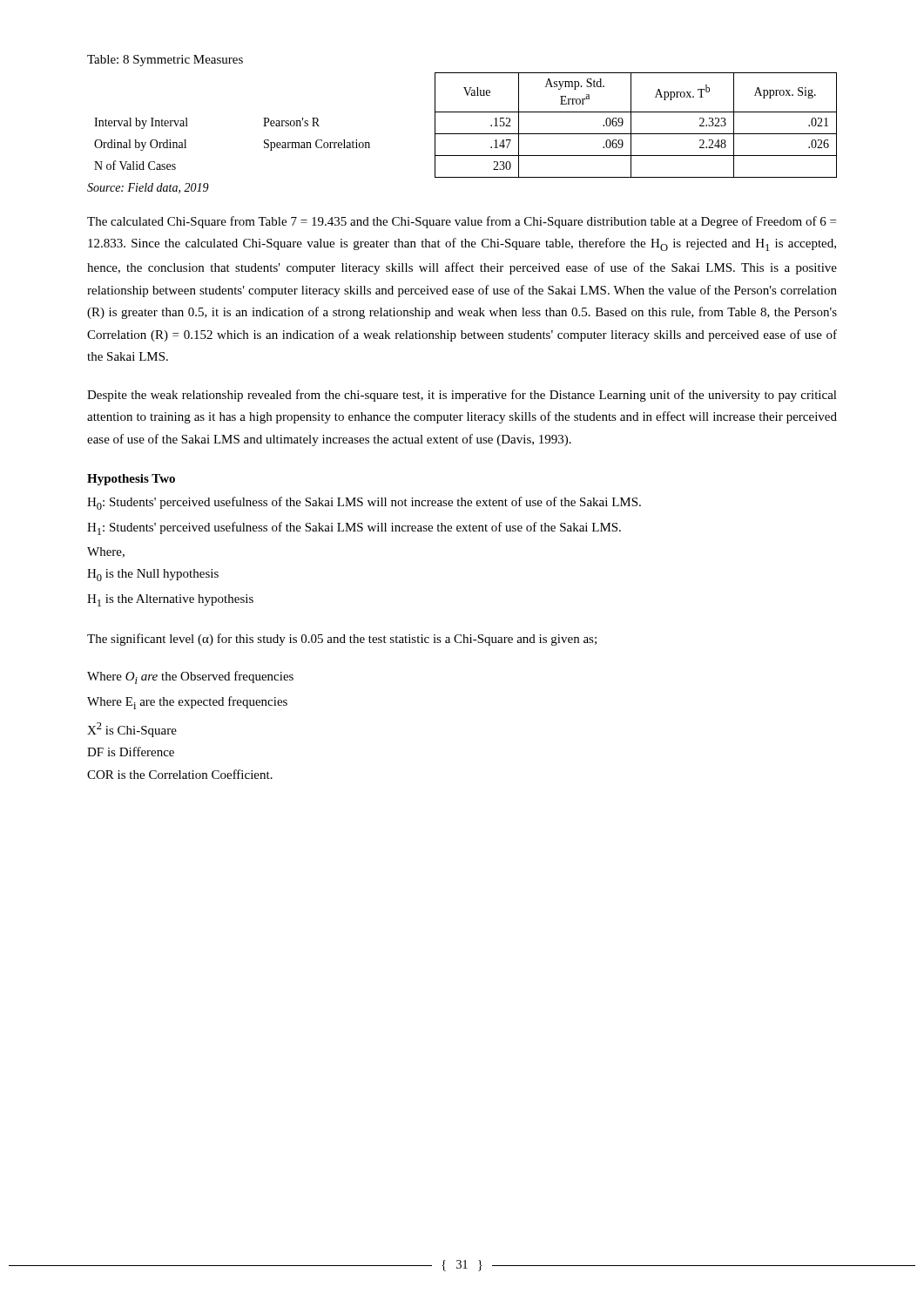Click the passage that begins "Despite the weak relationship"
924x1307 pixels.
coord(462,417)
